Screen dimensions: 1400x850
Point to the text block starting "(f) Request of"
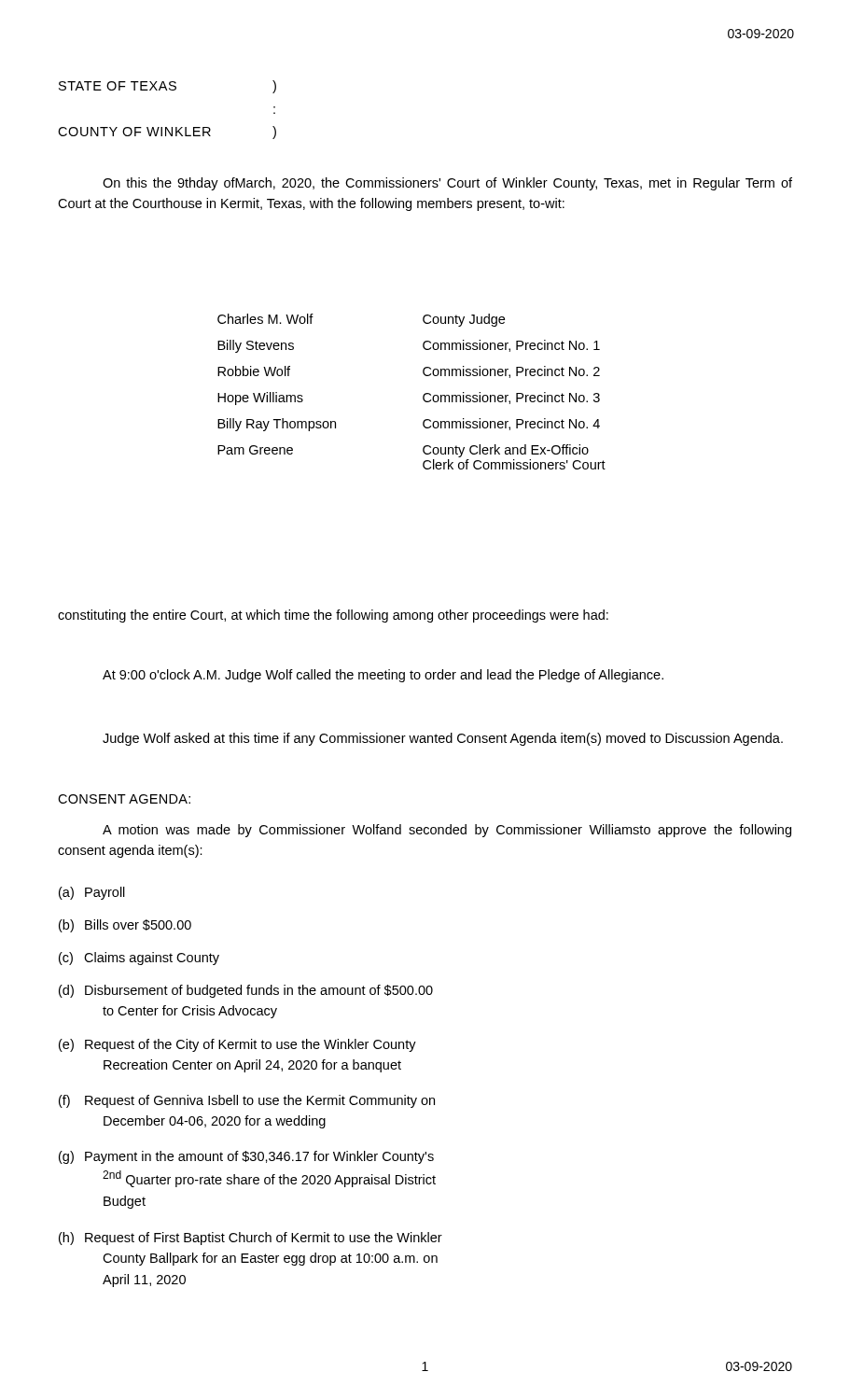coord(425,1111)
